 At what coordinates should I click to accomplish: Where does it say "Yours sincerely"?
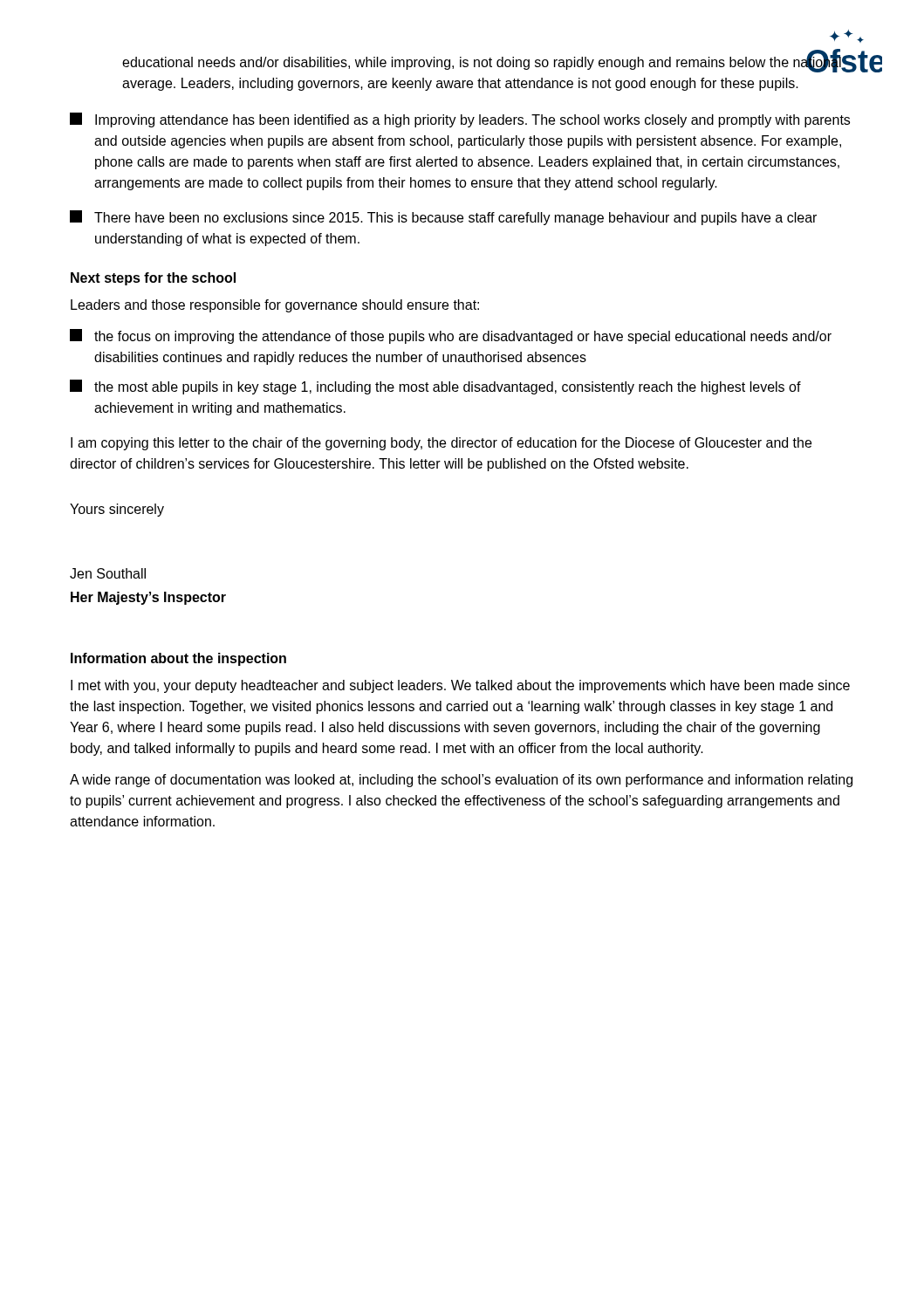click(117, 509)
